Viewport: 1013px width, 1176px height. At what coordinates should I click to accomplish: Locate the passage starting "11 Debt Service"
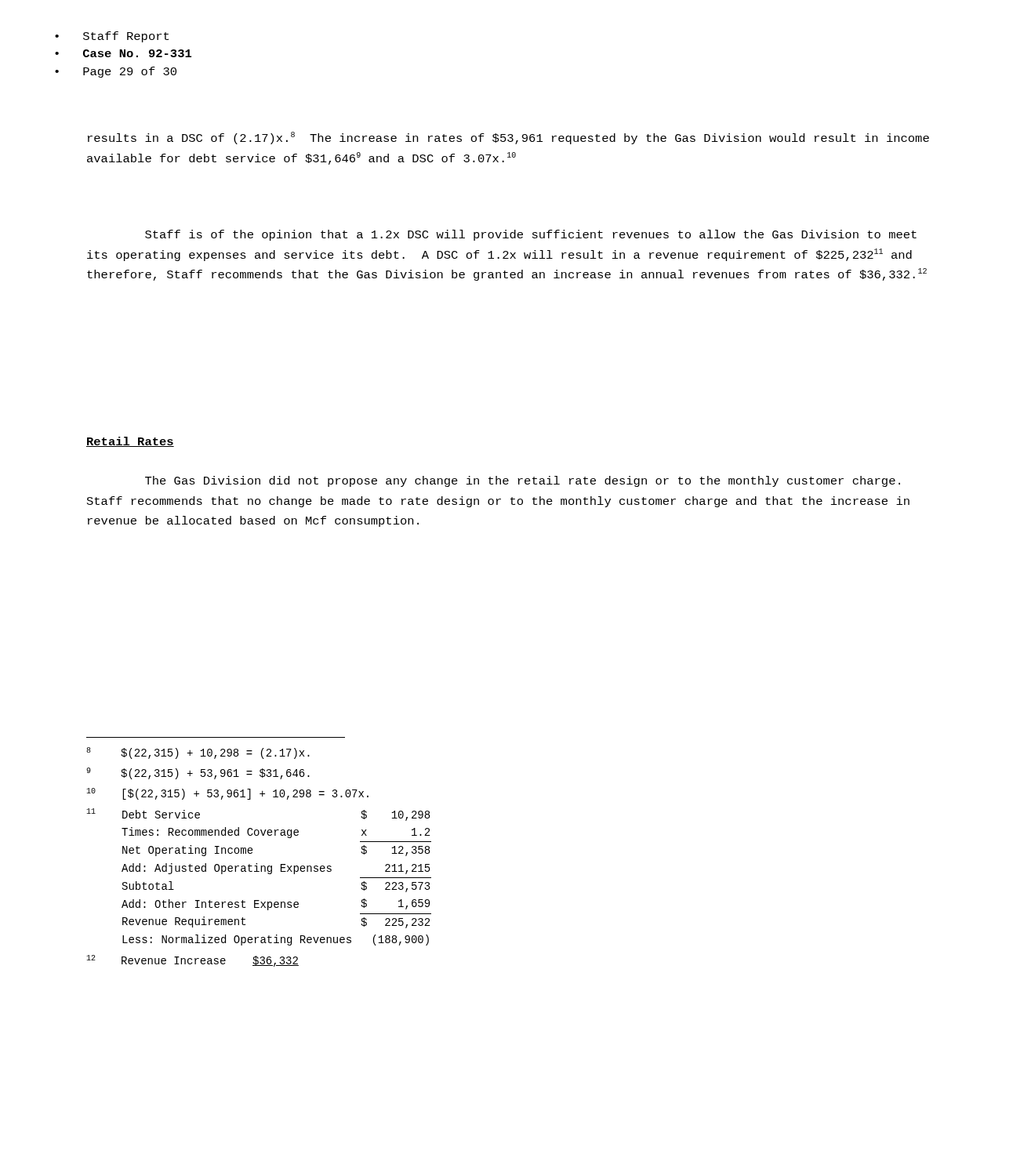(x=259, y=878)
